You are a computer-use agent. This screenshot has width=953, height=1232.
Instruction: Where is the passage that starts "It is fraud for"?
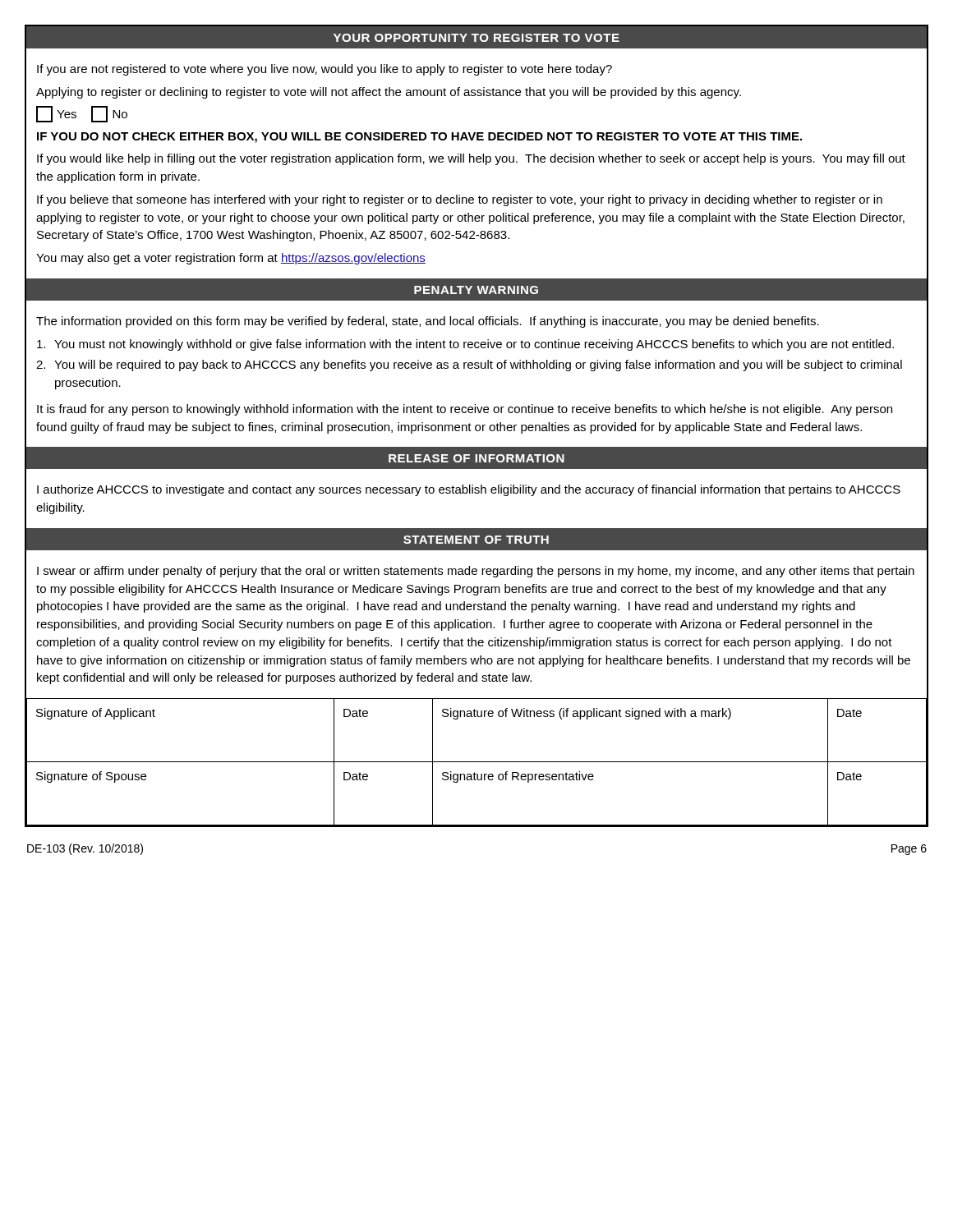476,418
